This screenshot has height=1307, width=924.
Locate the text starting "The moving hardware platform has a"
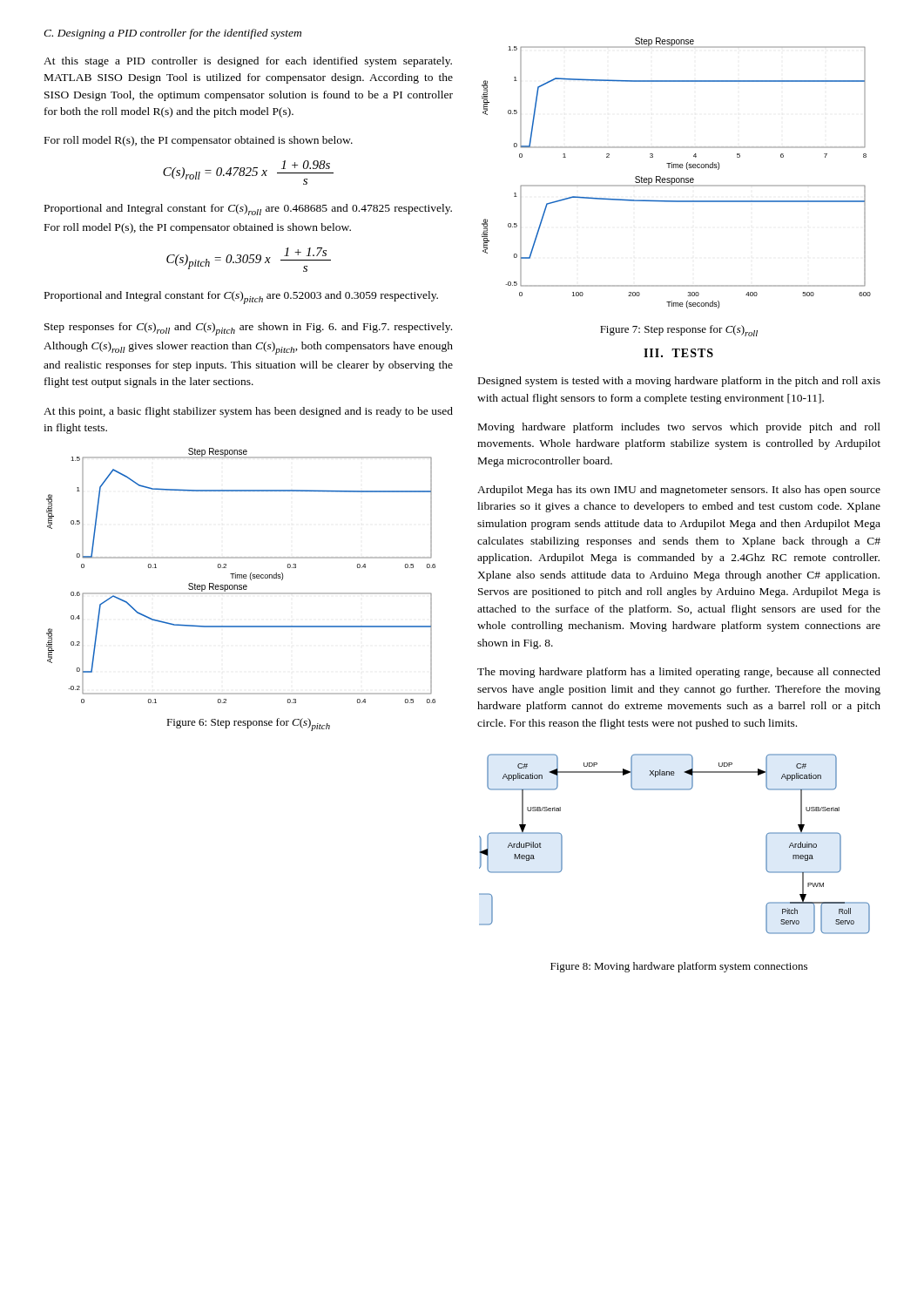[679, 697]
